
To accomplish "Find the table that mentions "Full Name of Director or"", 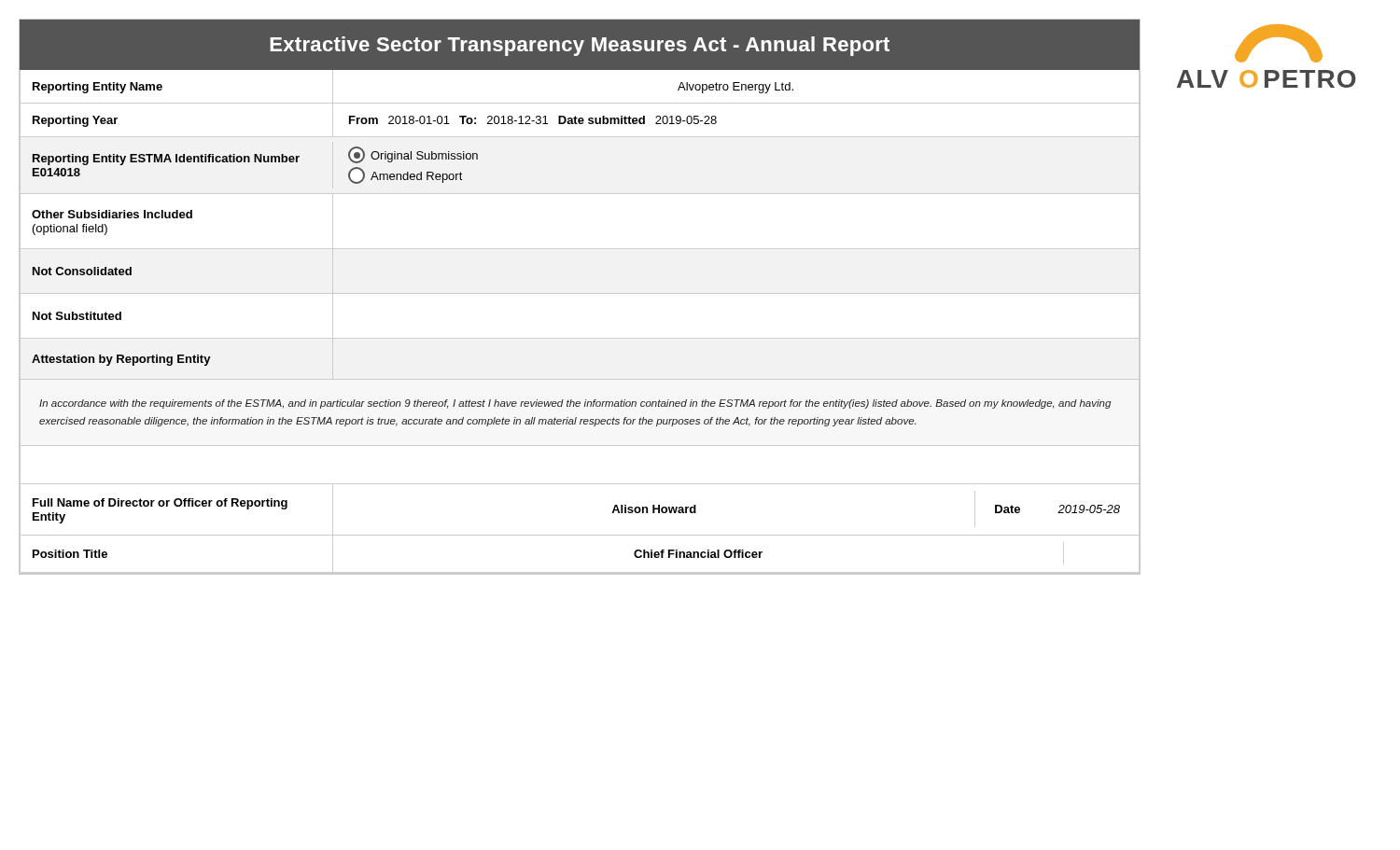I will (x=580, y=510).
